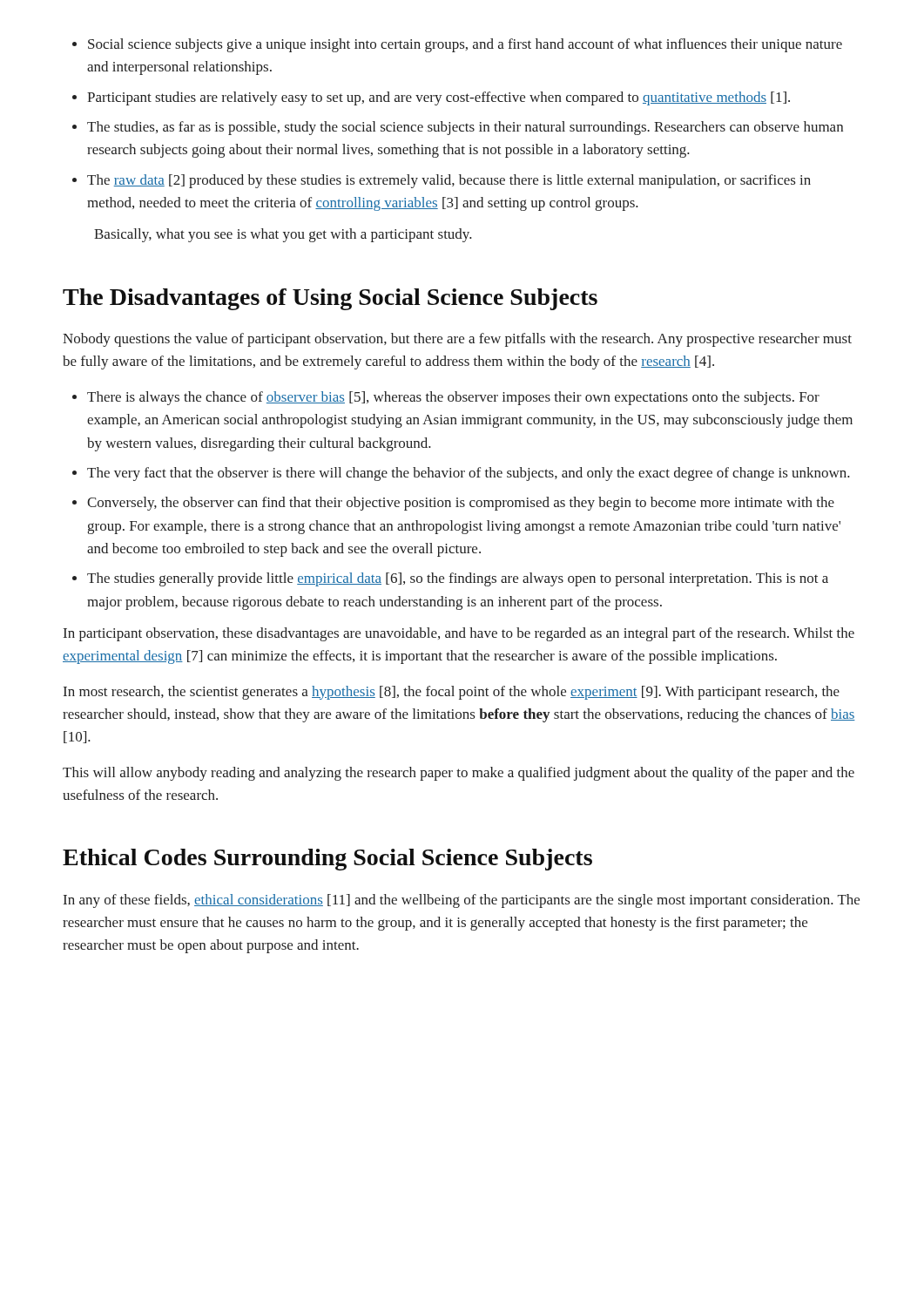Viewport: 924px width, 1307px height.
Task: Point to the text block starting "The Disadvantages of Using Social Science Subjects"
Action: 462,297
